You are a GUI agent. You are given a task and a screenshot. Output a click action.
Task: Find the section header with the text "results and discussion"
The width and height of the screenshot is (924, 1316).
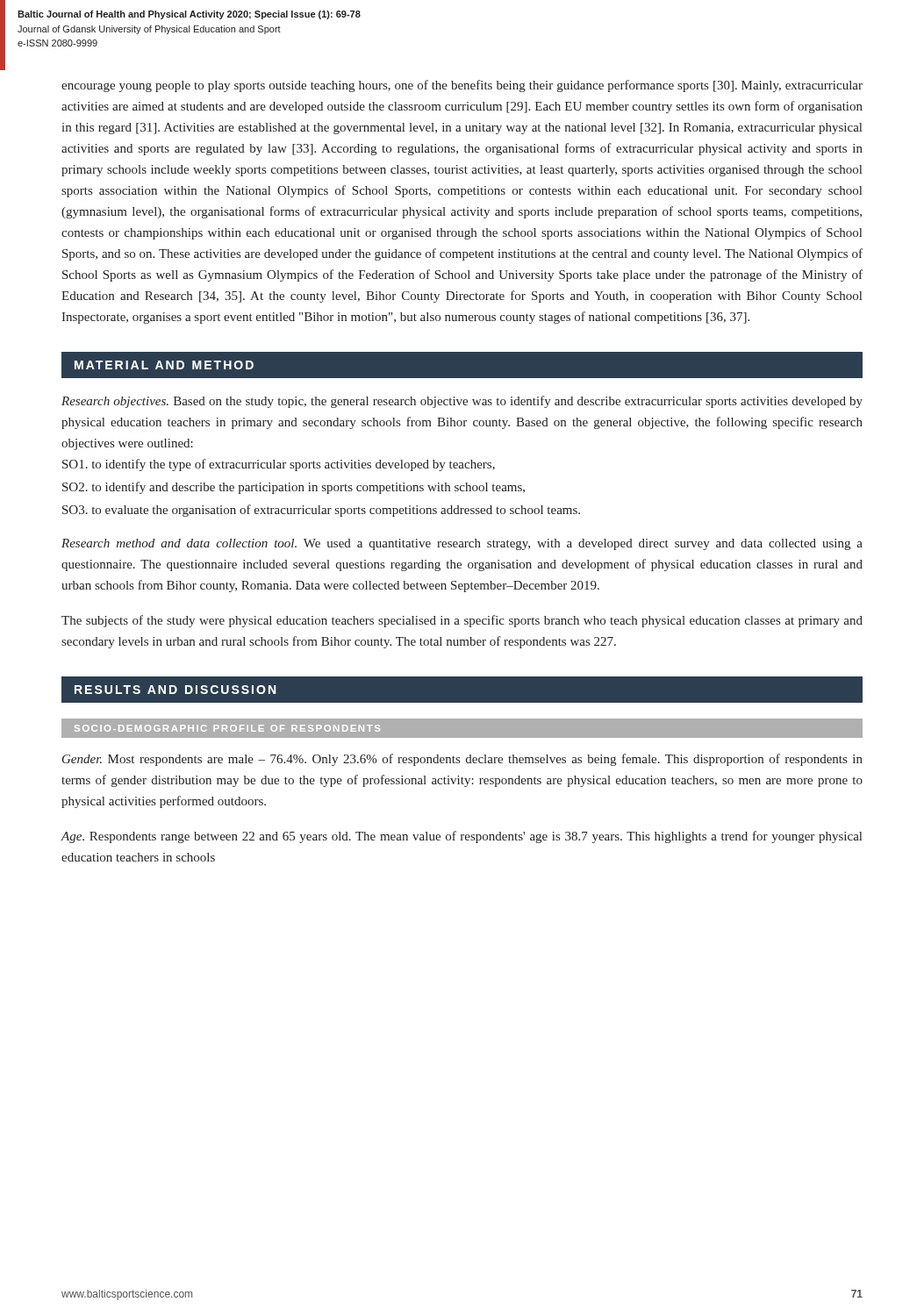[176, 690]
